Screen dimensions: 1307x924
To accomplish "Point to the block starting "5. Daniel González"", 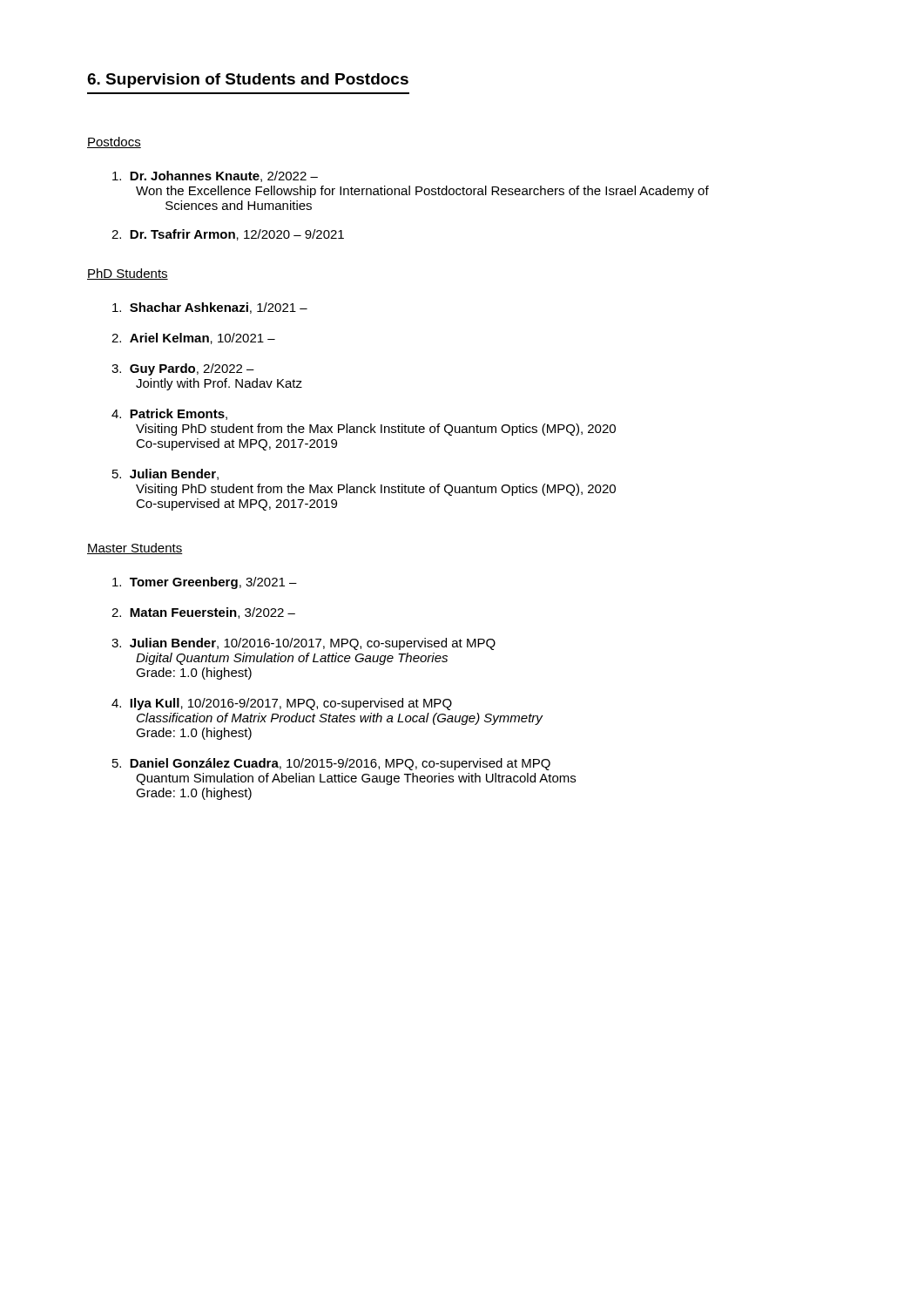I will (x=344, y=778).
